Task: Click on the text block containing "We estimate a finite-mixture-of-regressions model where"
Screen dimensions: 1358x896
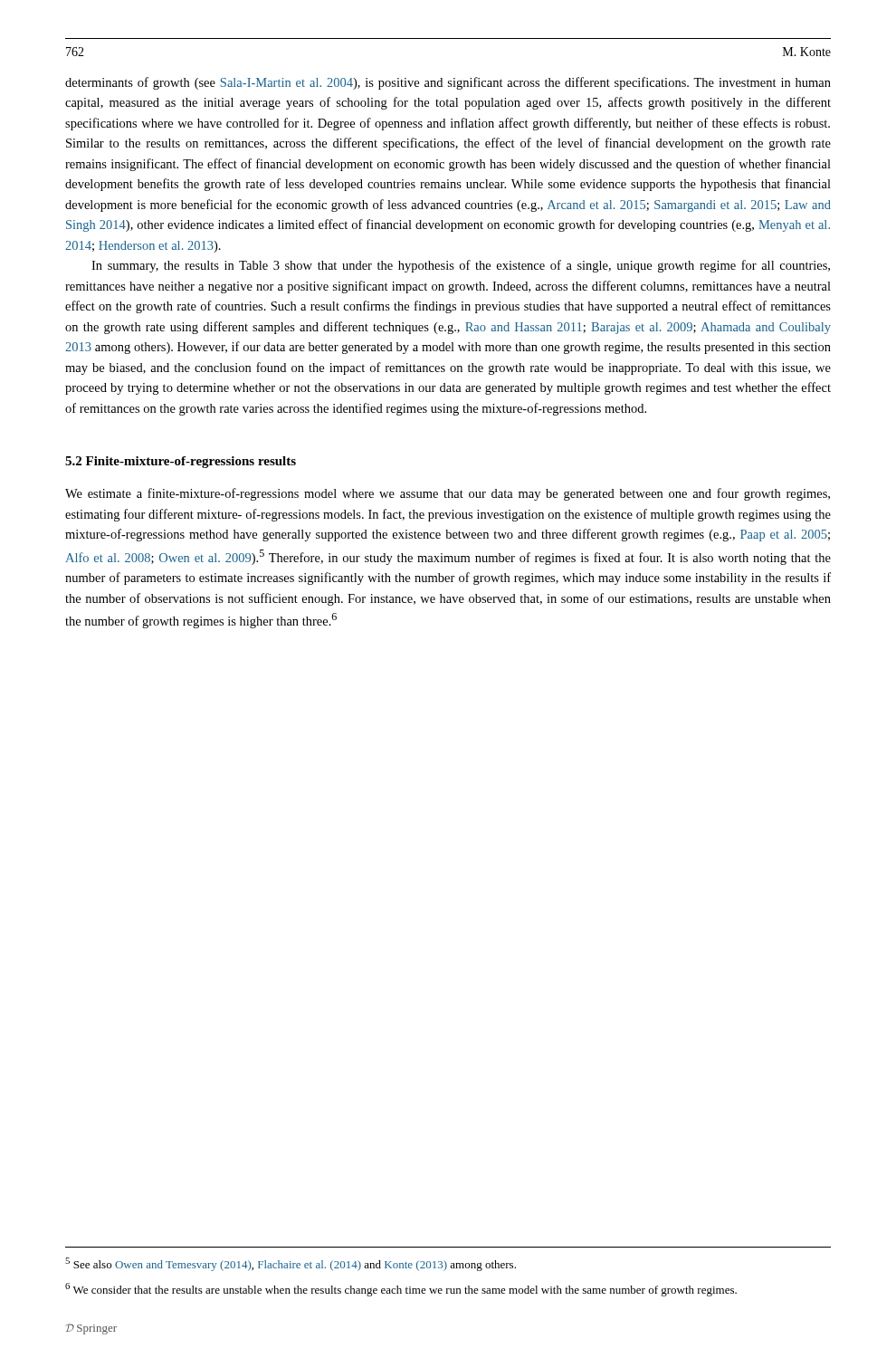Action: point(448,557)
